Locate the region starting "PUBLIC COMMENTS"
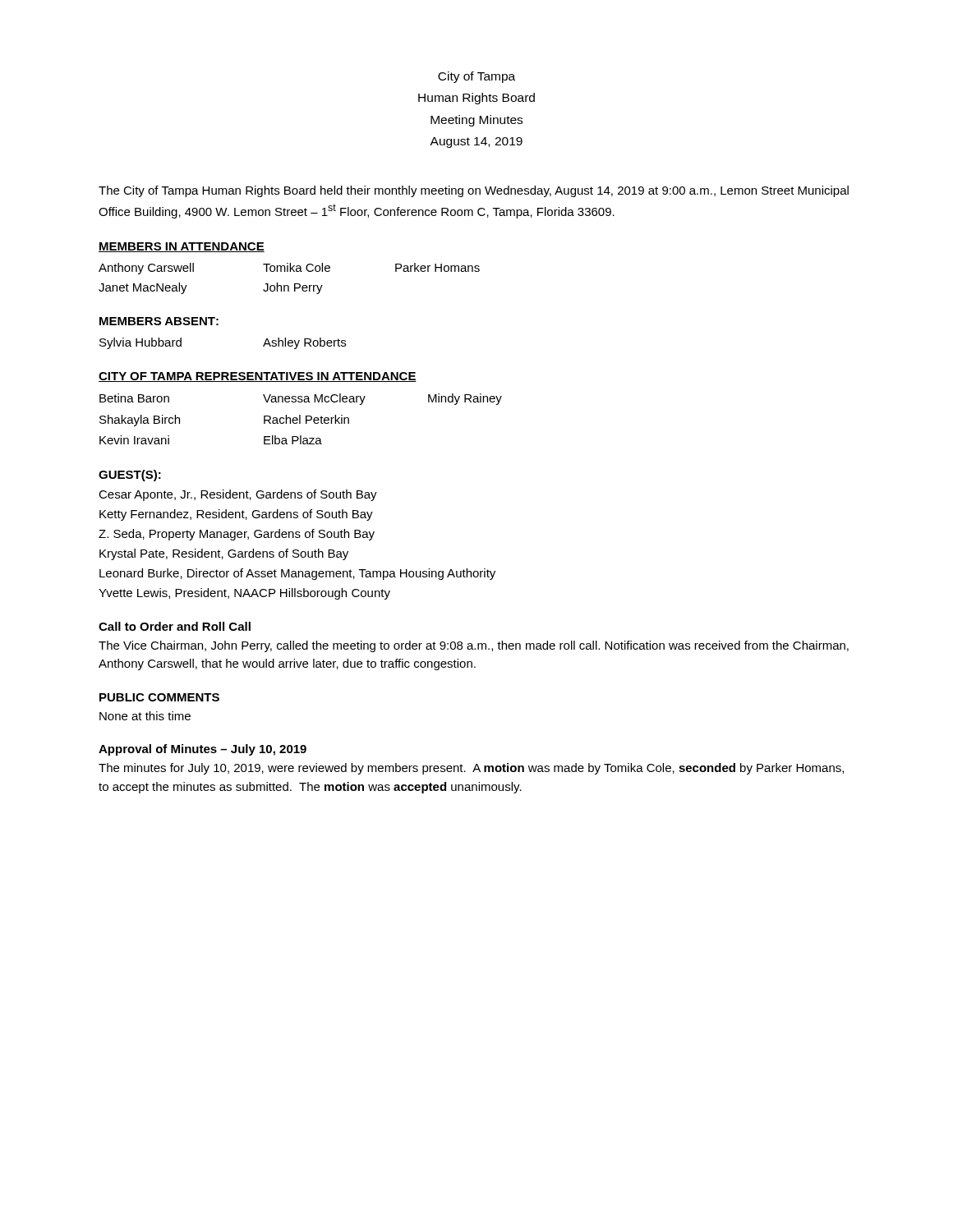Viewport: 953px width, 1232px height. point(159,697)
